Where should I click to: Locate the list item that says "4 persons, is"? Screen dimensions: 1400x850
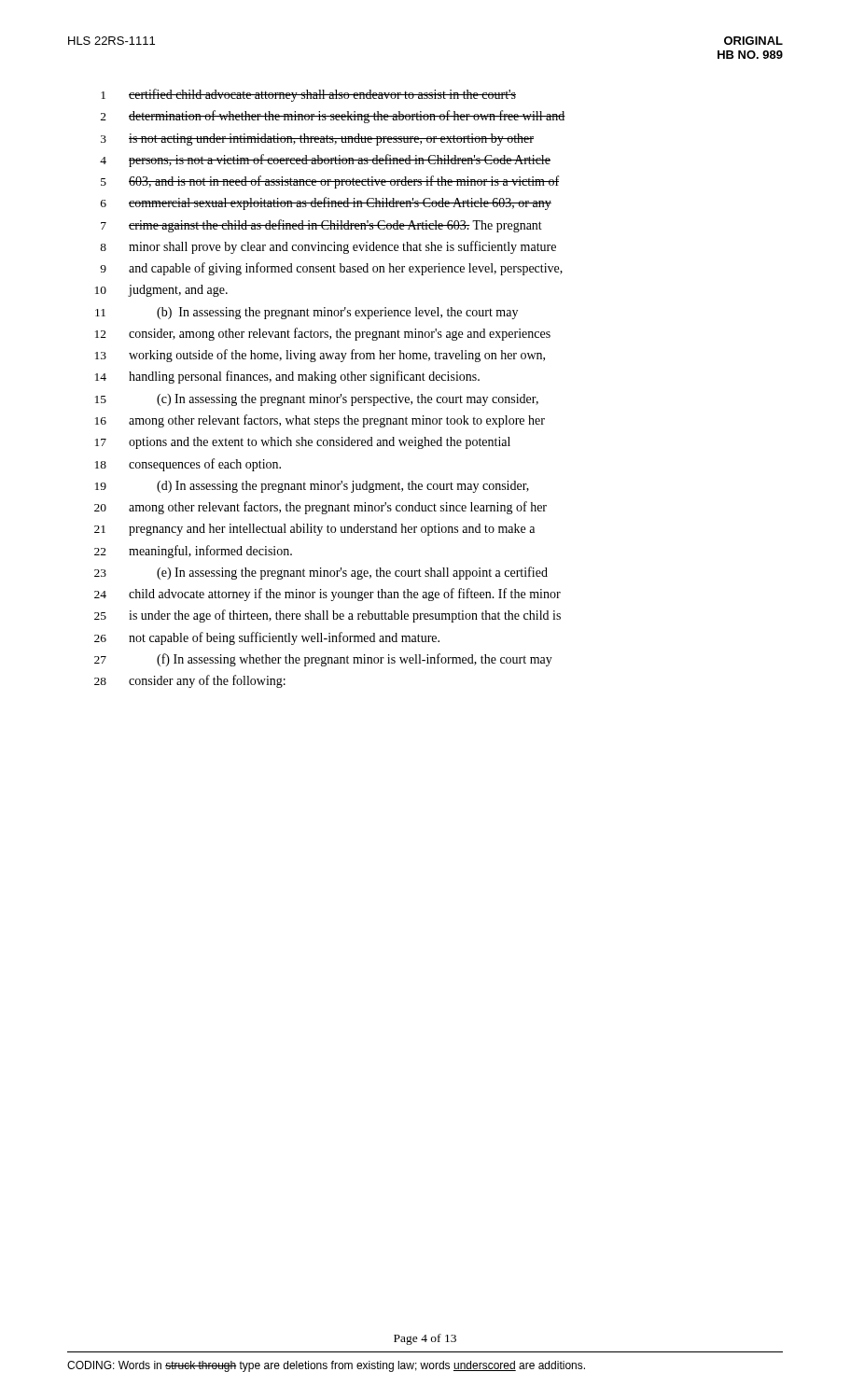pyautogui.click(x=425, y=160)
